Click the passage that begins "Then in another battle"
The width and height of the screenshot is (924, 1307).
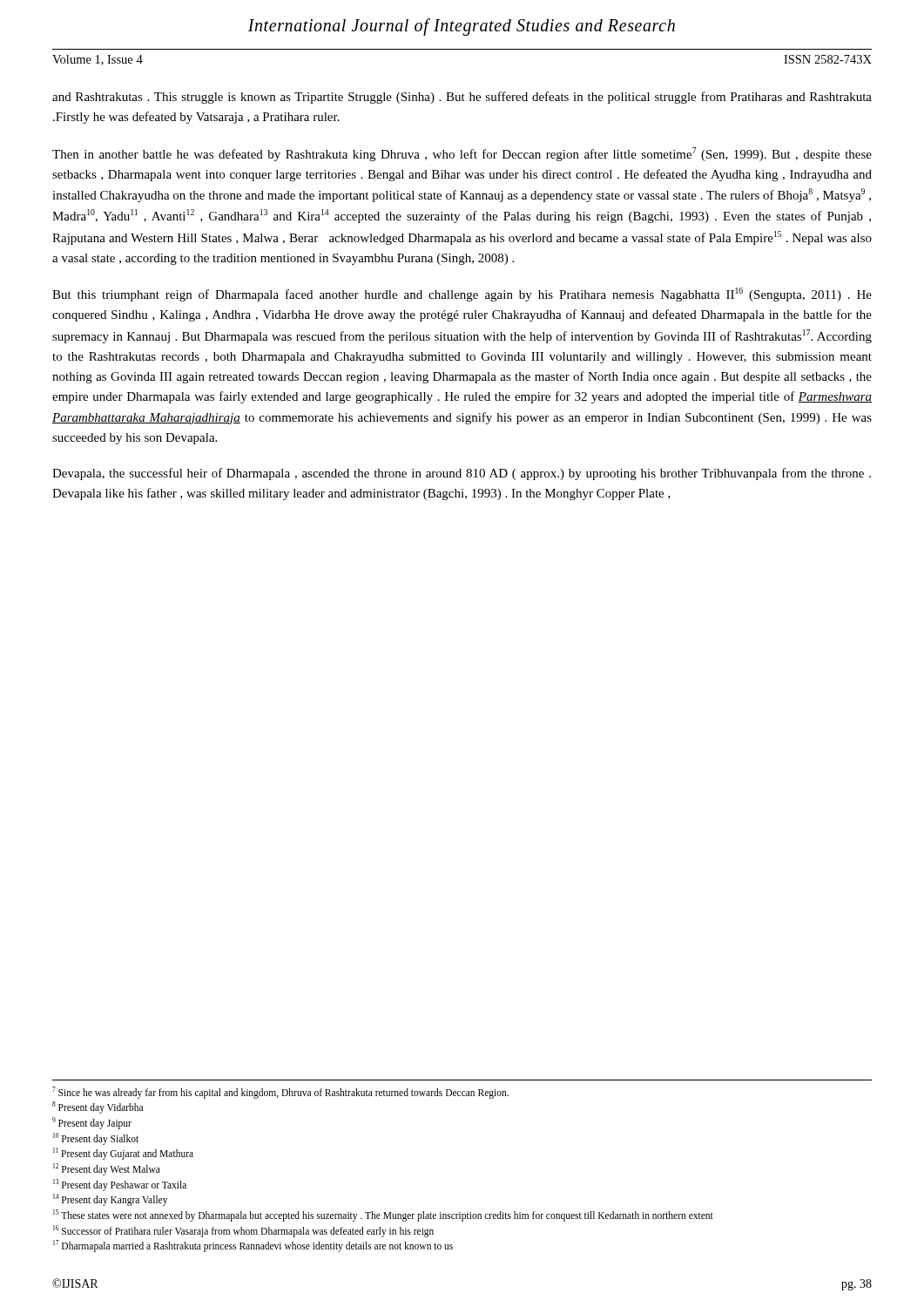(x=462, y=205)
